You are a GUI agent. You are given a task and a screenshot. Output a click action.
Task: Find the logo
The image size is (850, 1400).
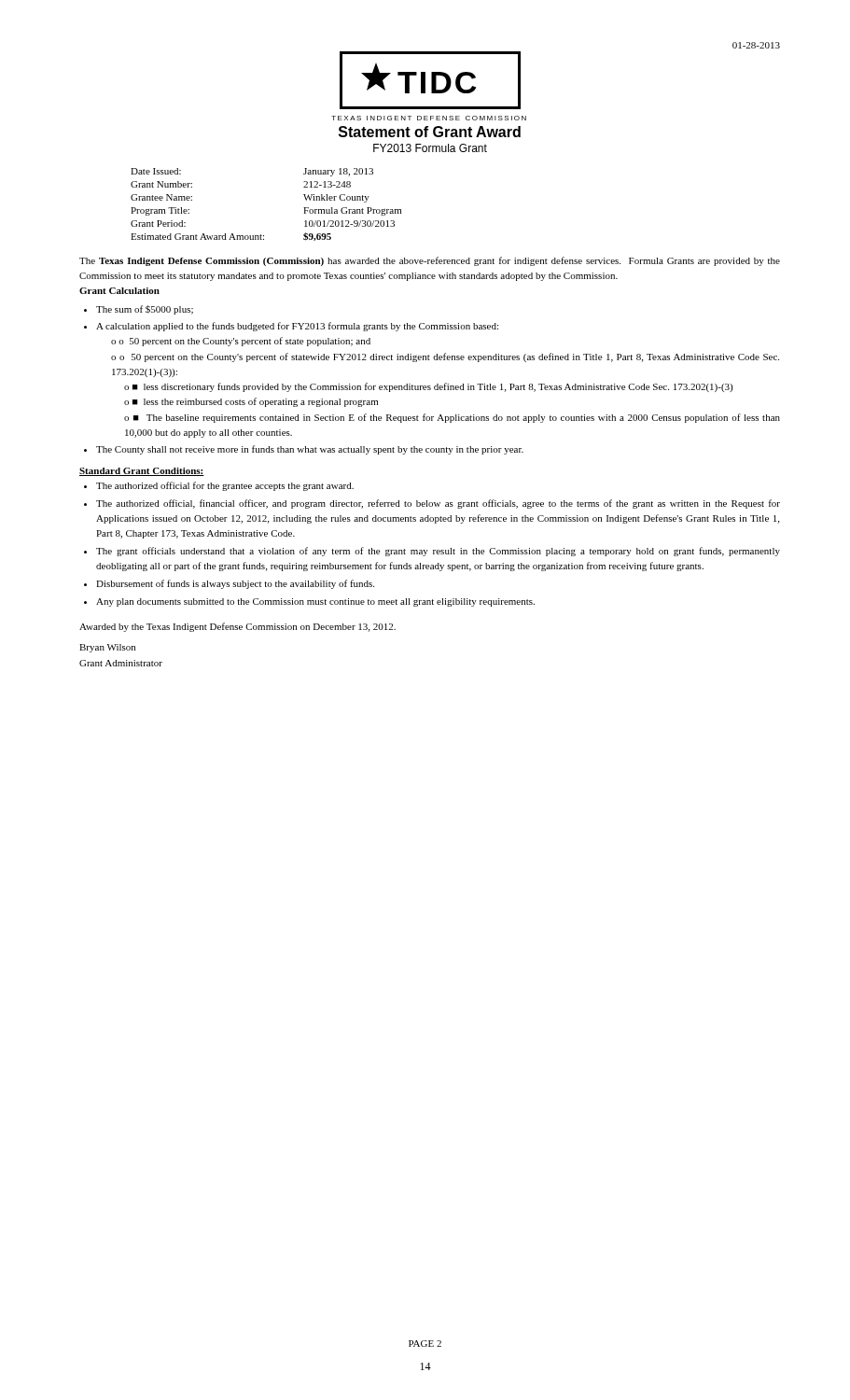tap(430, 103)
